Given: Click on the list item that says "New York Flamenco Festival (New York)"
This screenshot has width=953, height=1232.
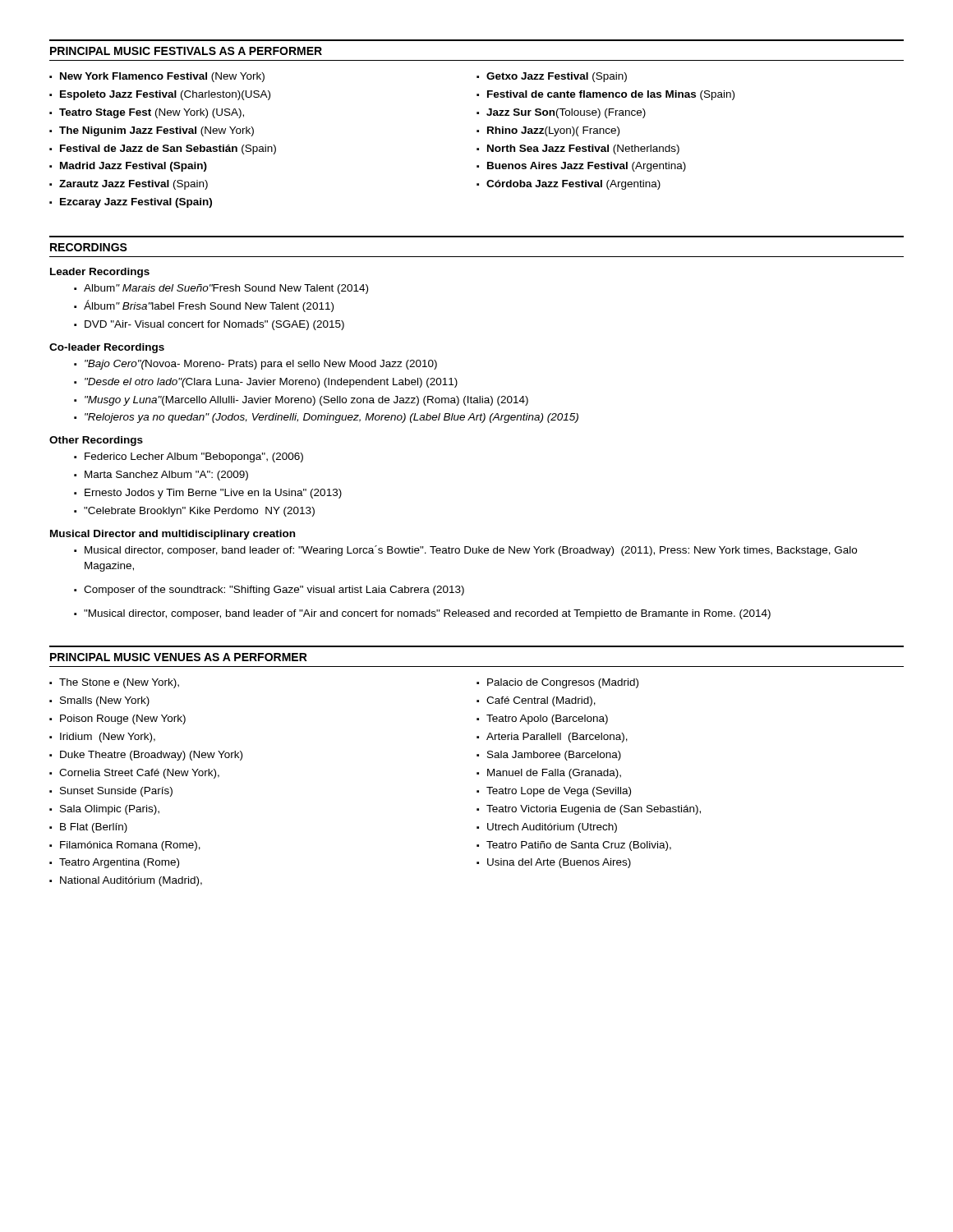Looking at the screenshot, I should (162, 77).
